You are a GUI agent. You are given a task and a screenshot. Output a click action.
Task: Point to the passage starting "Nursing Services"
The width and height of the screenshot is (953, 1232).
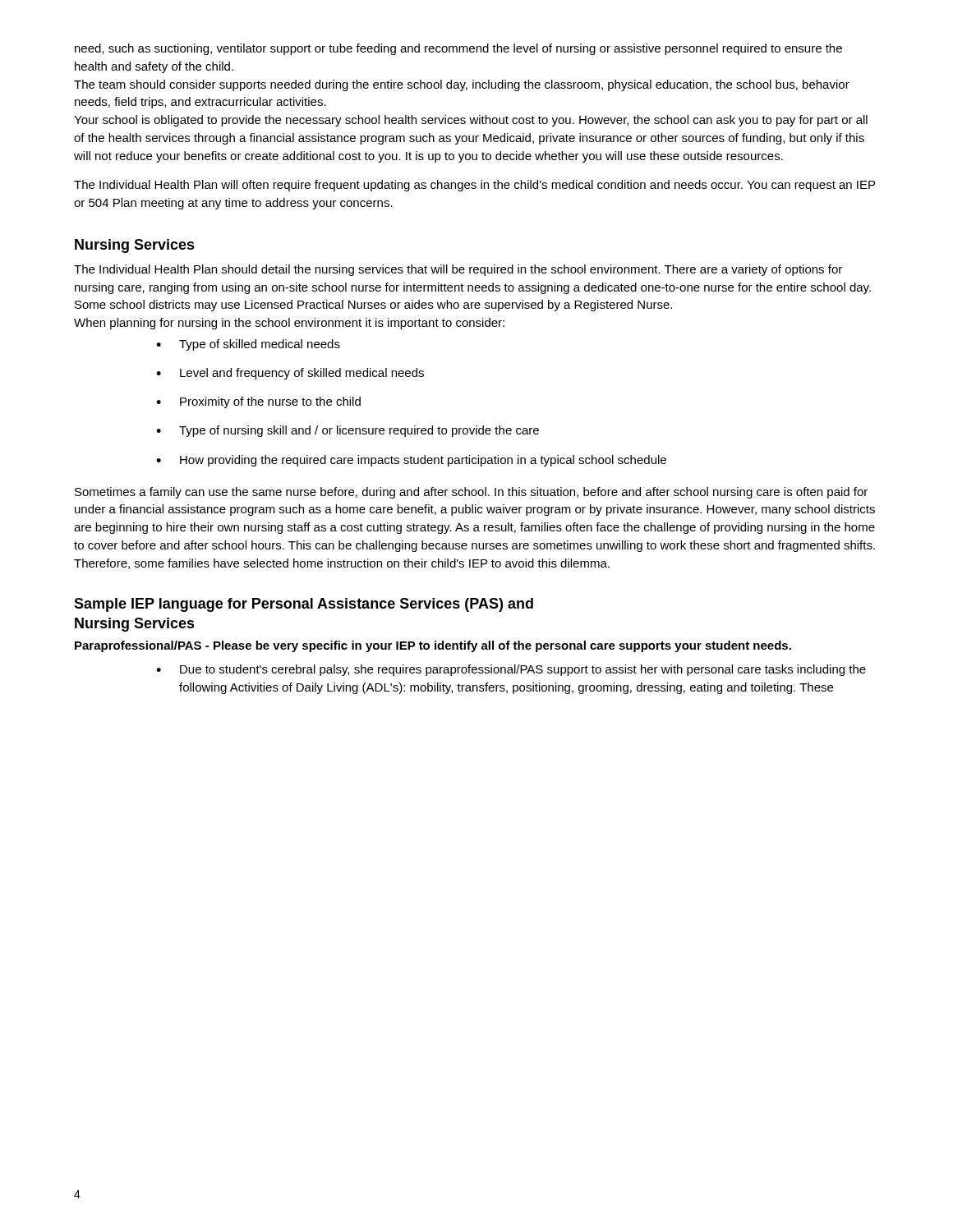[134, 245]
